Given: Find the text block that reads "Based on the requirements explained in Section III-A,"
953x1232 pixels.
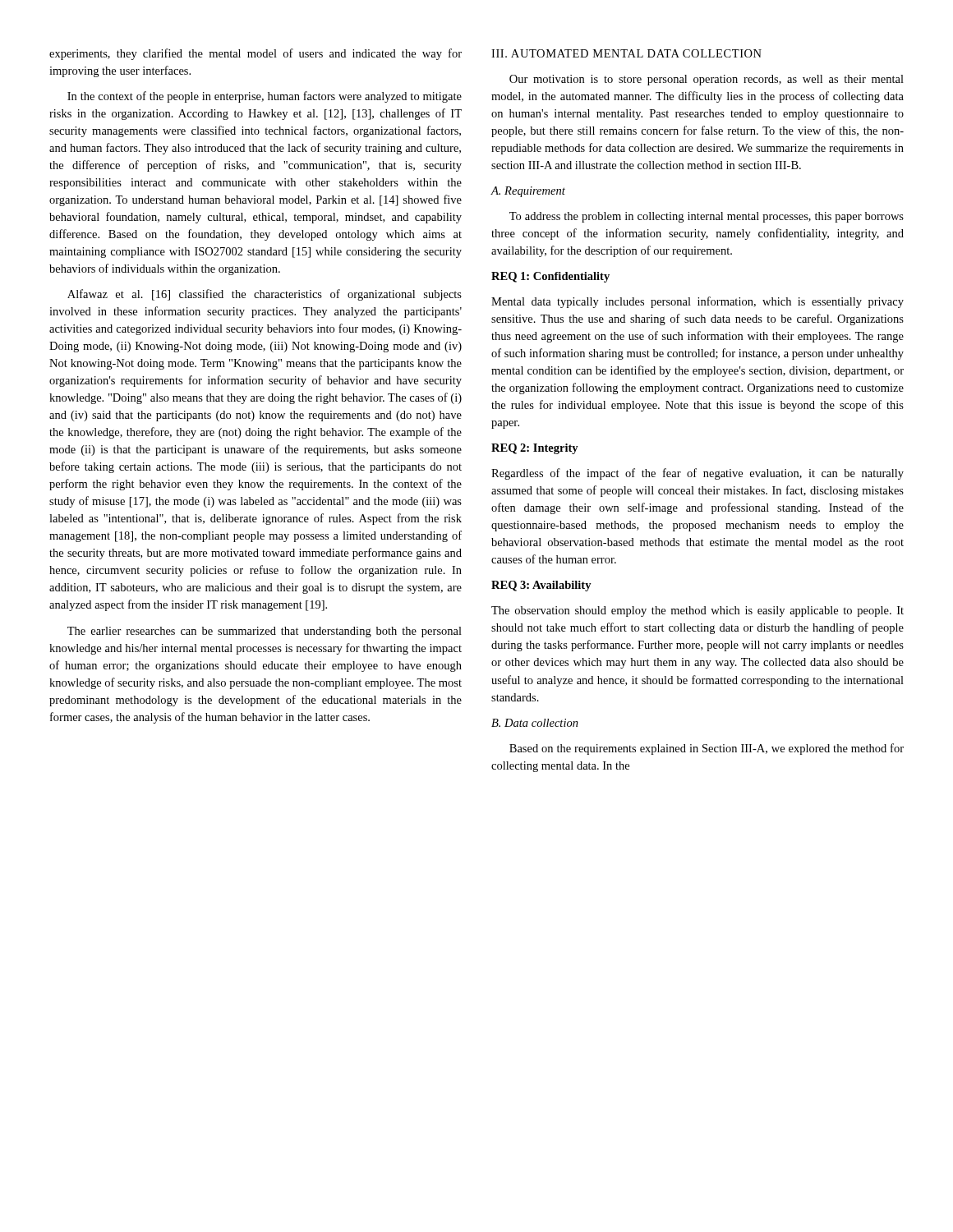Looking at the screenshot, I should coord(698,757).
